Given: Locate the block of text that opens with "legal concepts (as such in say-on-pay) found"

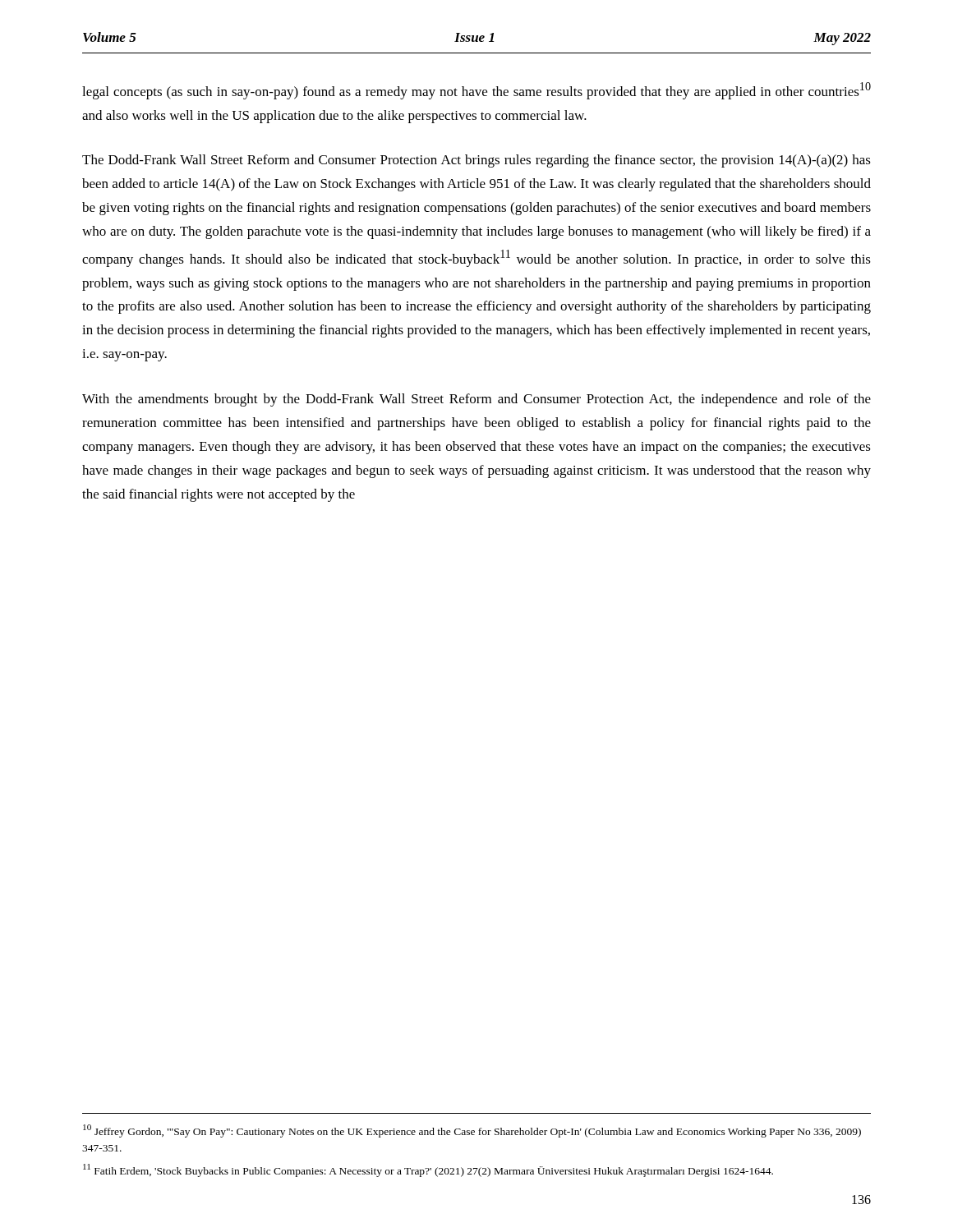Looking at the screenshot, I should click(x=476, y=101).
